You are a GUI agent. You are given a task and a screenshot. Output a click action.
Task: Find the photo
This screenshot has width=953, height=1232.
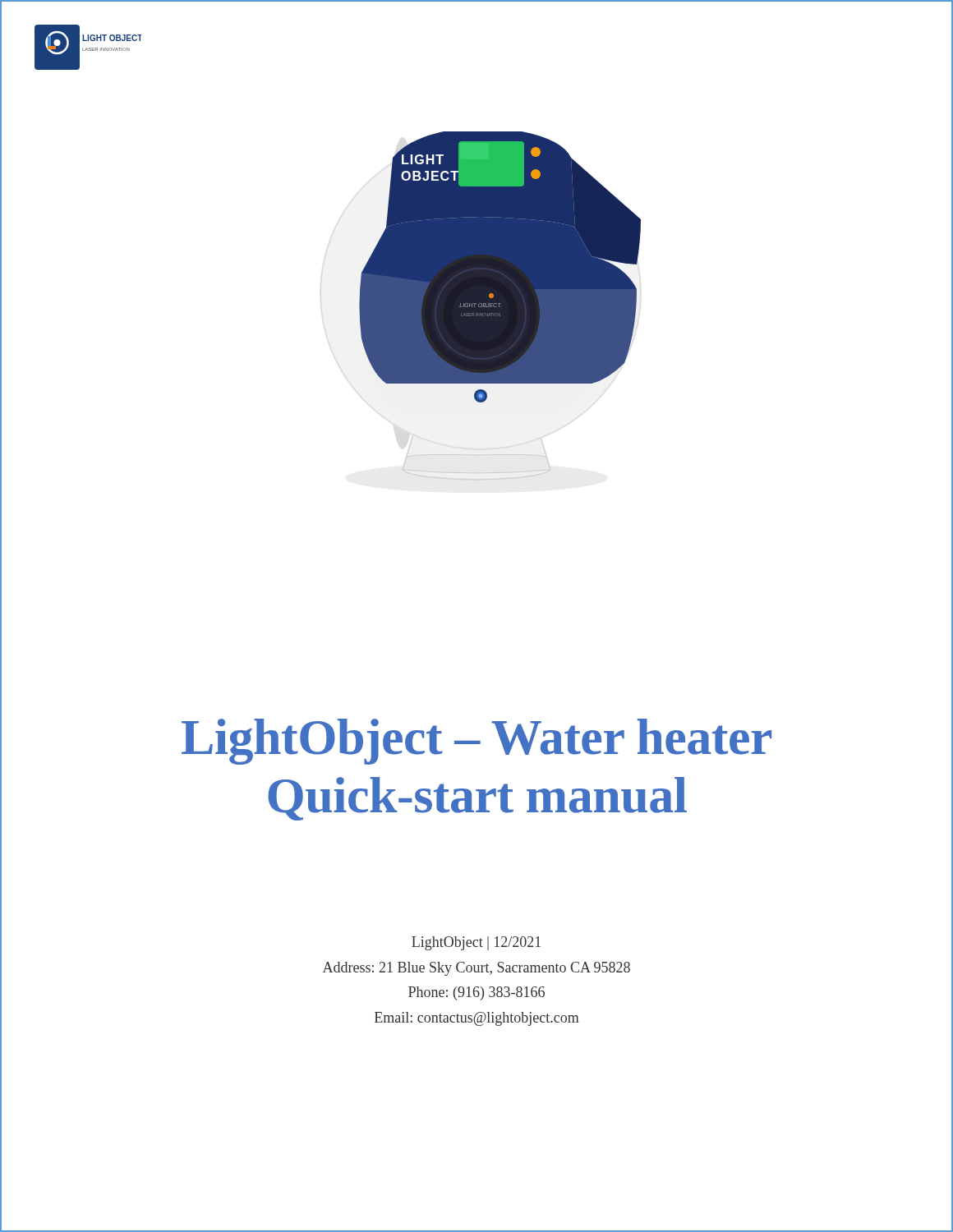[476, 293]
